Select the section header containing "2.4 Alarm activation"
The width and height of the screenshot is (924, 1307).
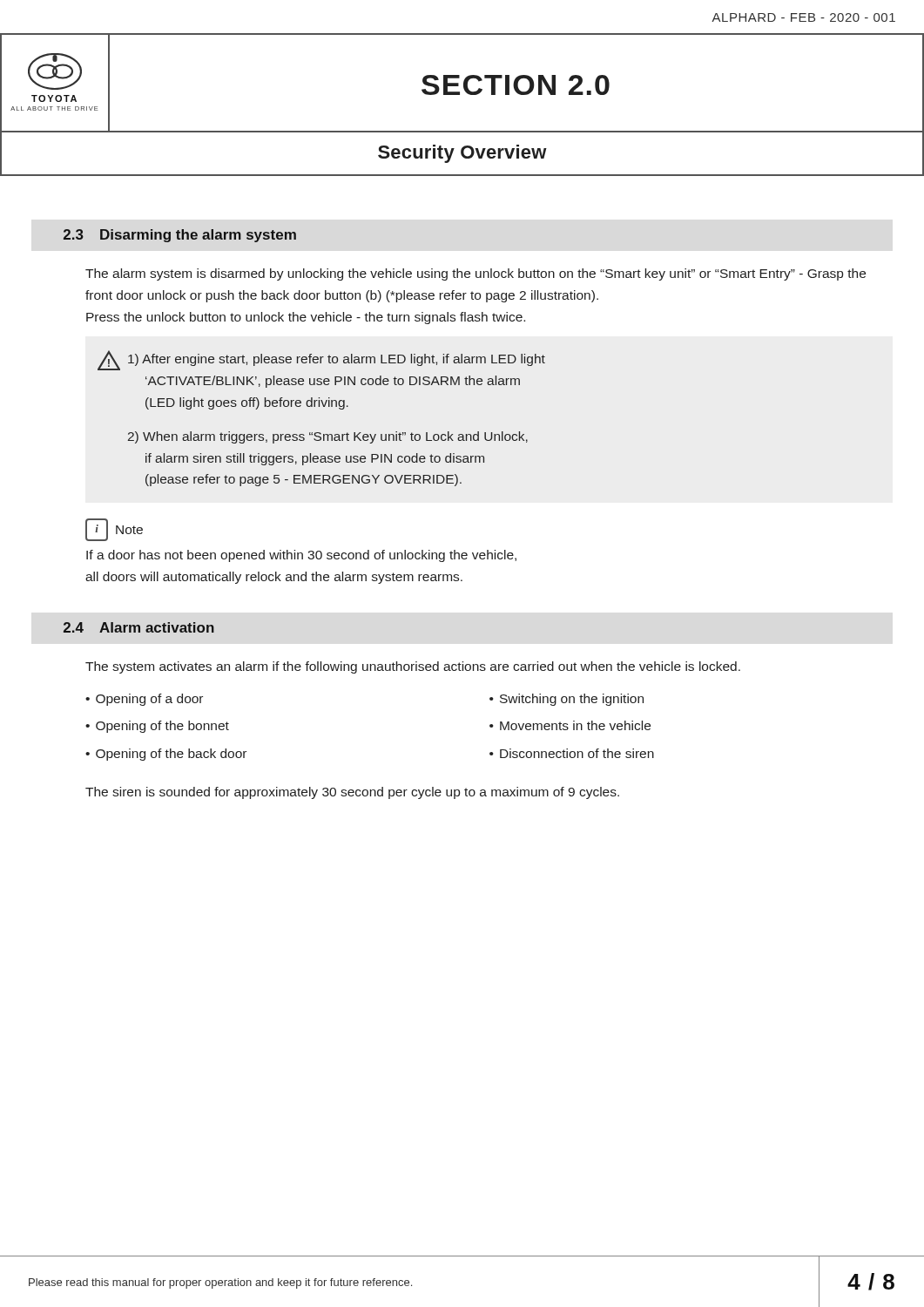coord(123,628)
